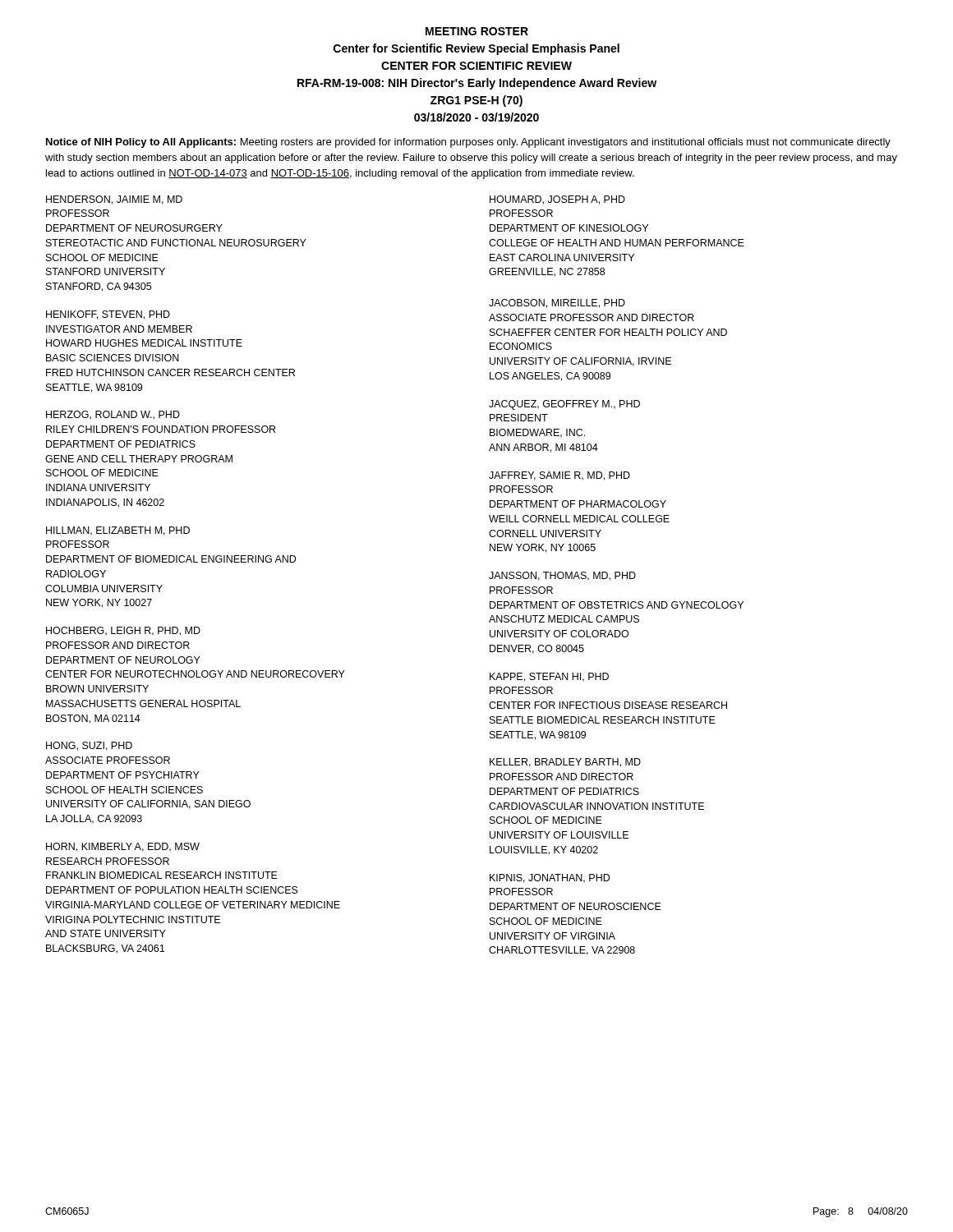The width and height of the screenshot is (953, 1232).
Task: Select the list item that reads "HONG, SUZI, PHD ASSOCIATE PROFESSOR DEPARTMENT OF"
Action: 148,783
